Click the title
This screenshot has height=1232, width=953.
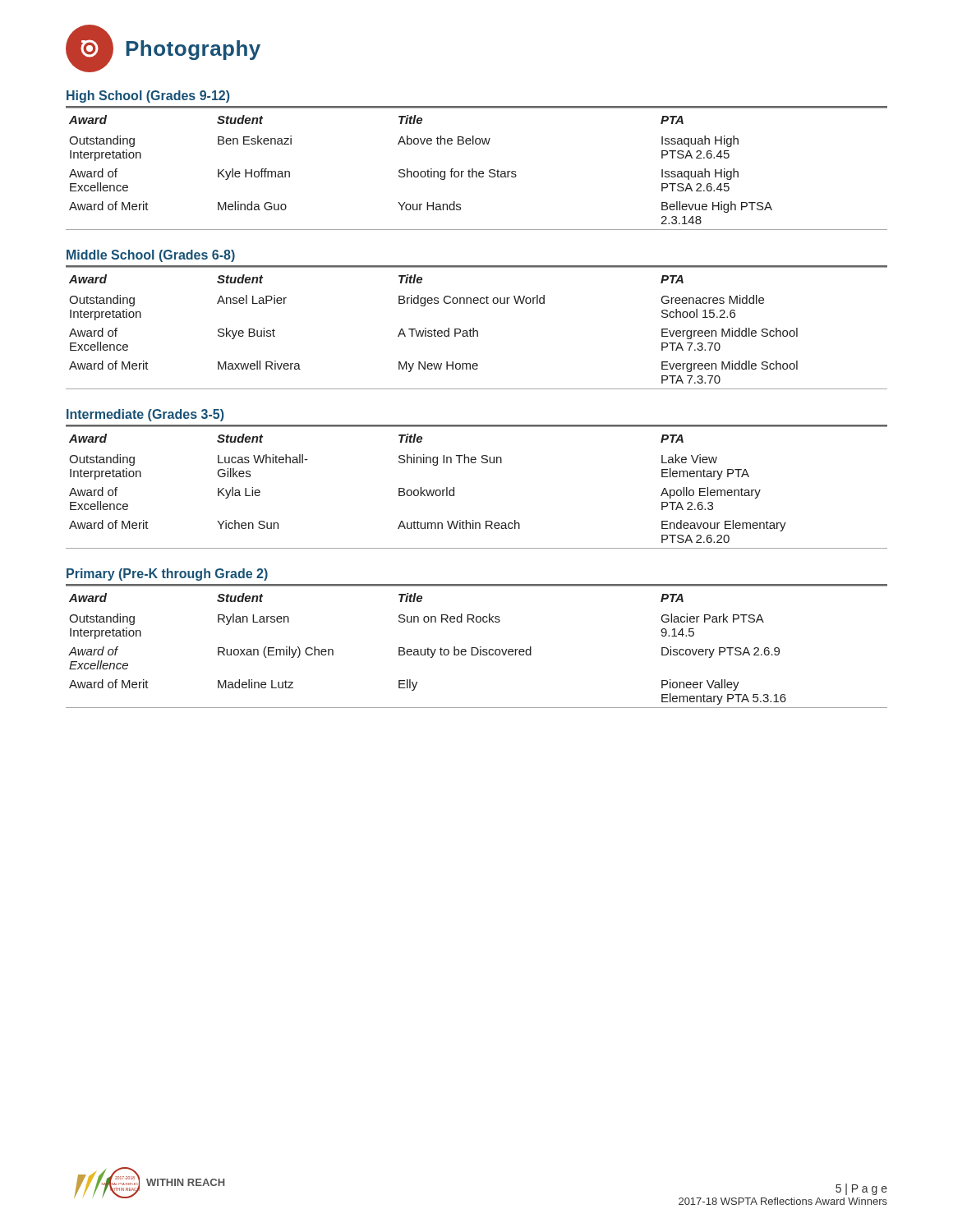(x=163, y=48)
